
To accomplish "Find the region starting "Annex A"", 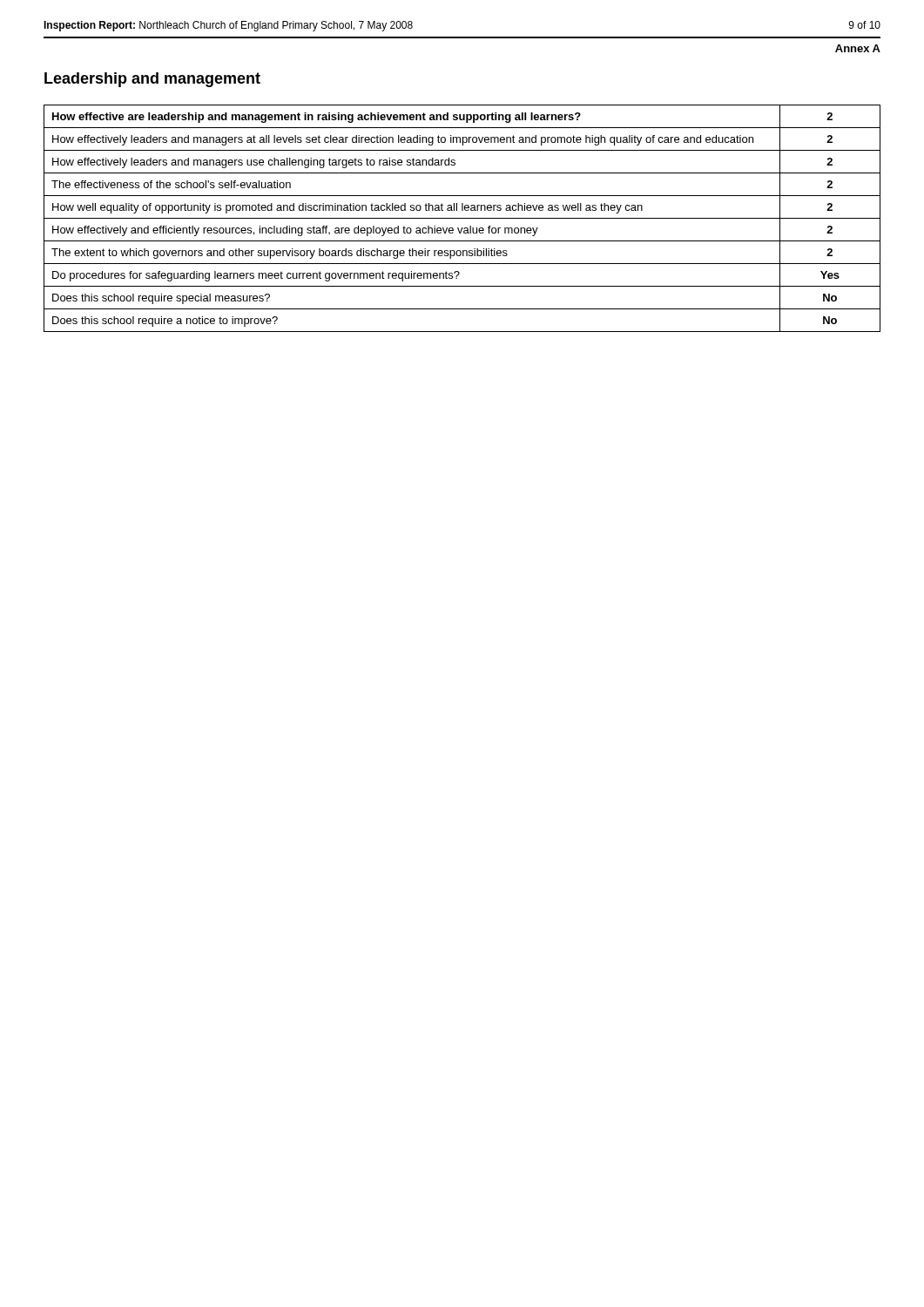I will [858, 48].
